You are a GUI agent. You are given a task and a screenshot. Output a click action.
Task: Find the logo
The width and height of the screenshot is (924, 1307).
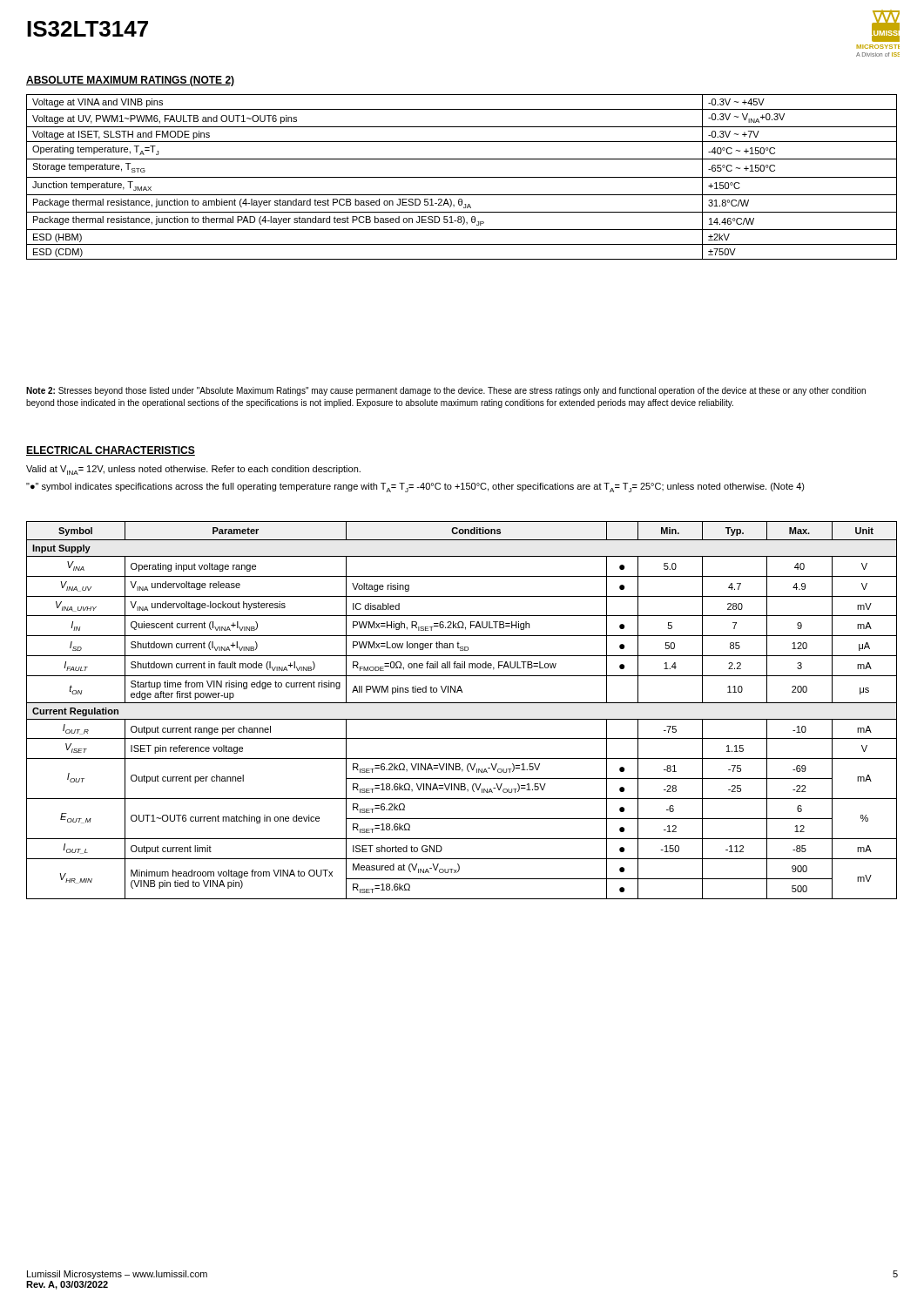coord(843,33)
